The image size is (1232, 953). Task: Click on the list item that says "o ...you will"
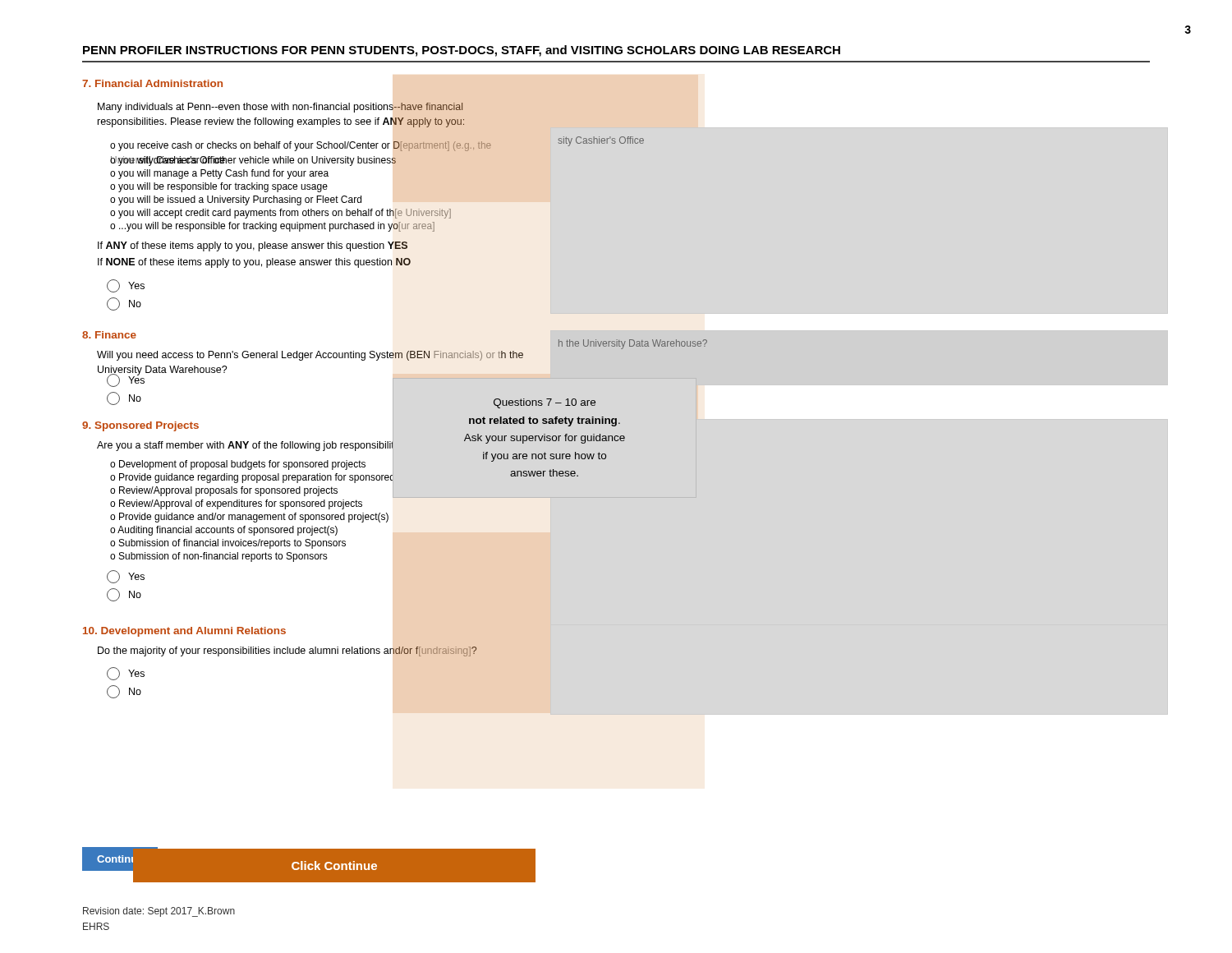pyautogui.click(x=272, y=226)
